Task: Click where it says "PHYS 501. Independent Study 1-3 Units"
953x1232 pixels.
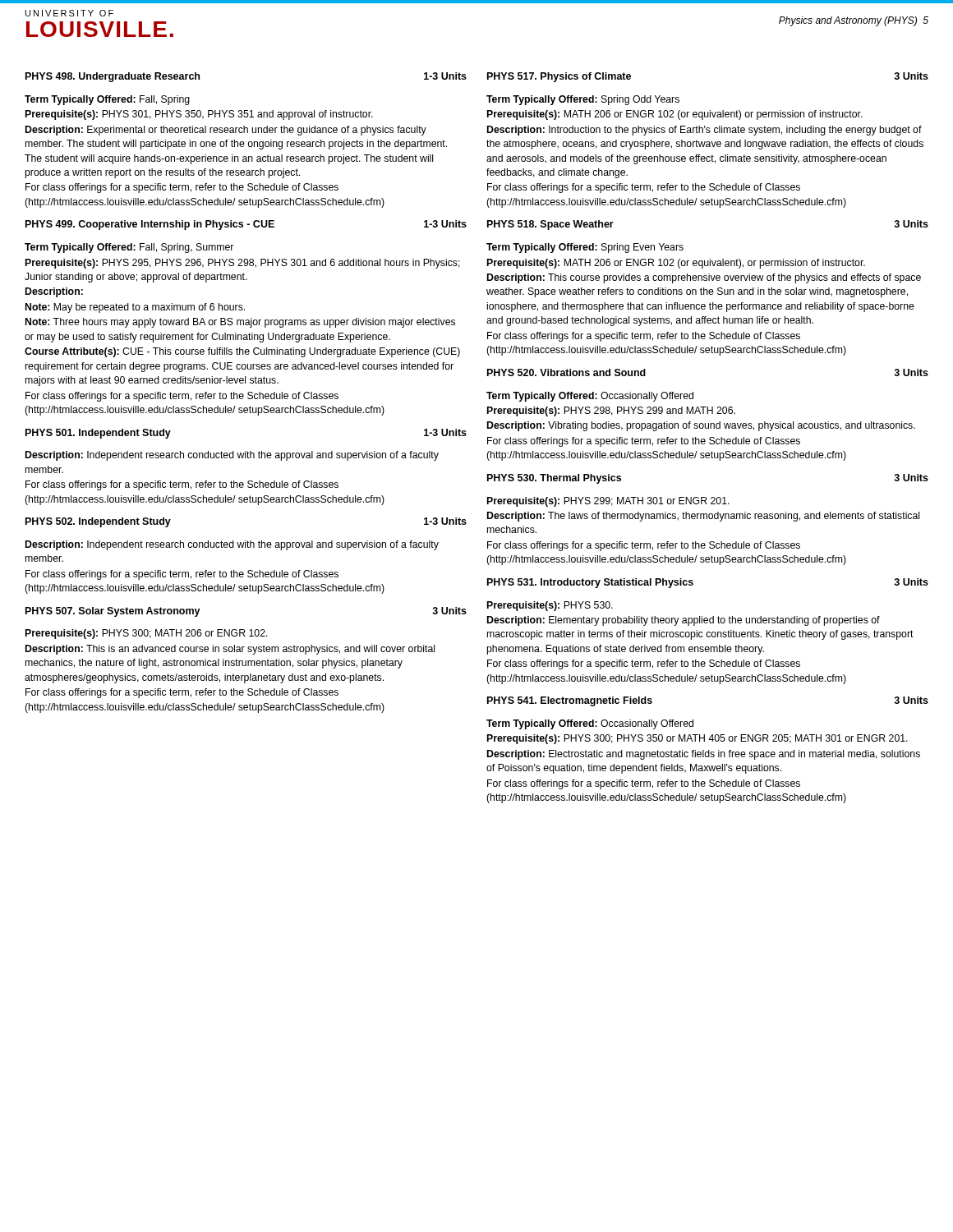Action: (x=93, y=433)
